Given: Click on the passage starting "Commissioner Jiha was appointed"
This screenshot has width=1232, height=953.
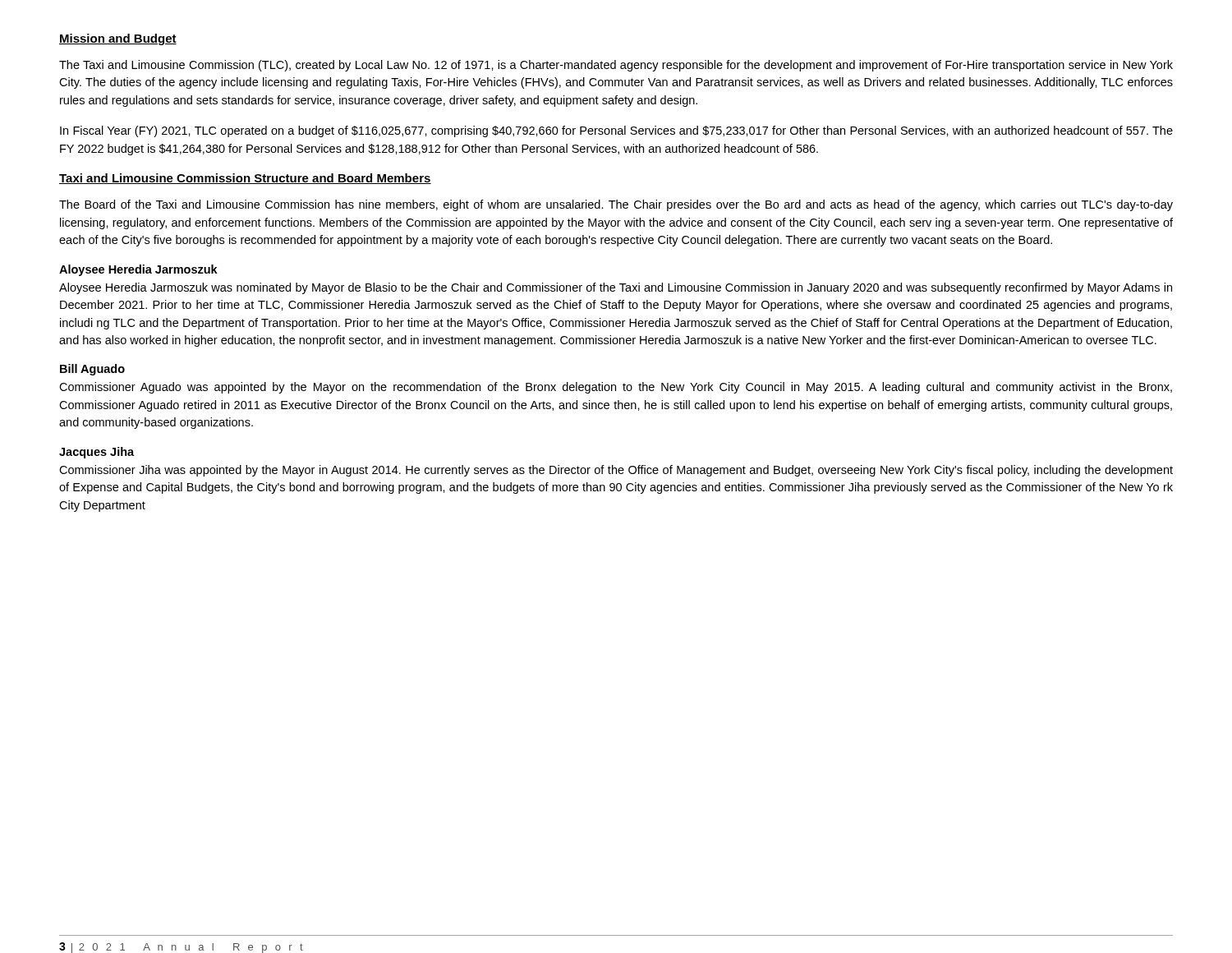Looking at the screenshot, I should (616, 487).
